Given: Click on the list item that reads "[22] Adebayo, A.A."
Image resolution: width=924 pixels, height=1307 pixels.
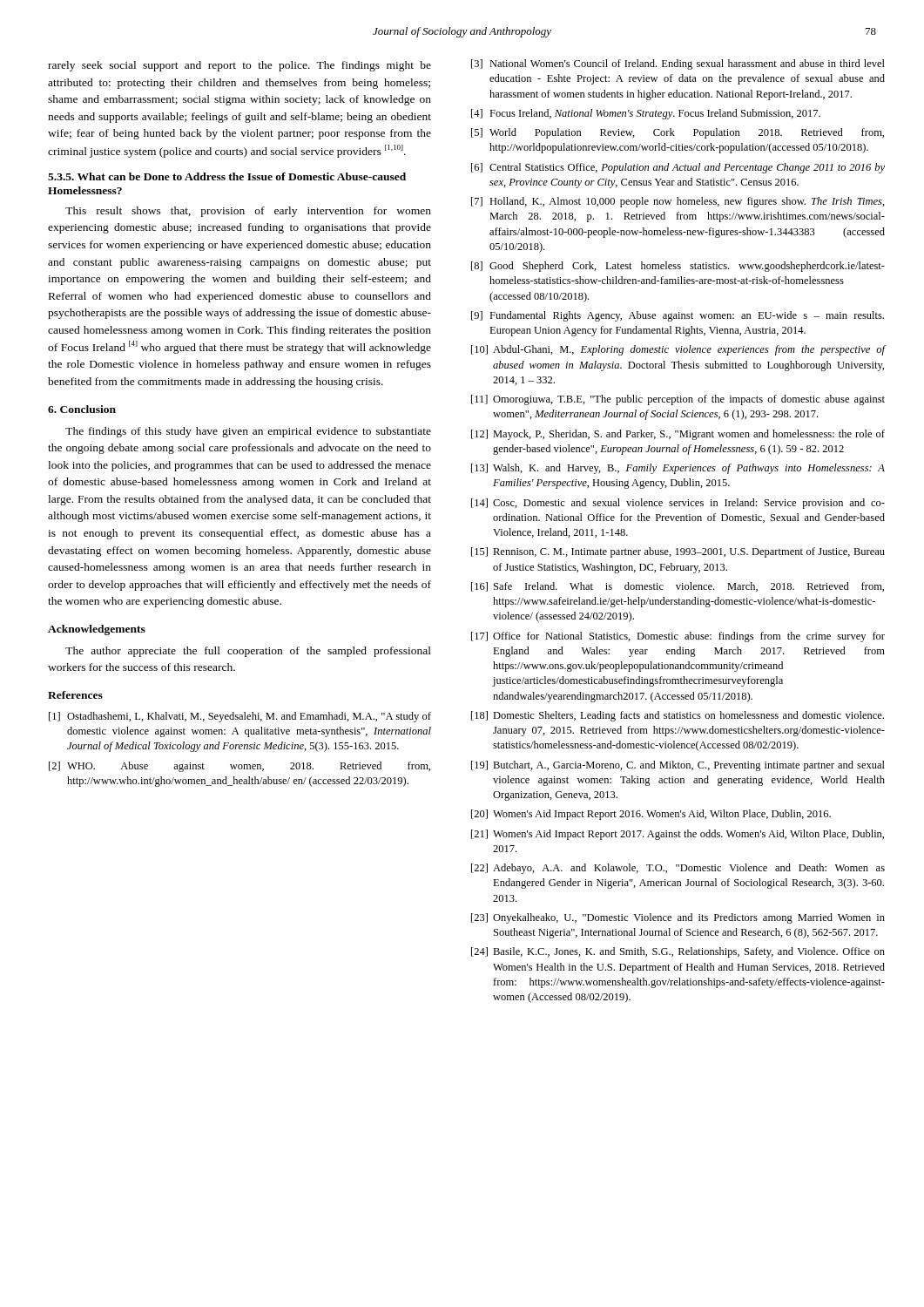Looking at the screenshot, I should (678, 883).
